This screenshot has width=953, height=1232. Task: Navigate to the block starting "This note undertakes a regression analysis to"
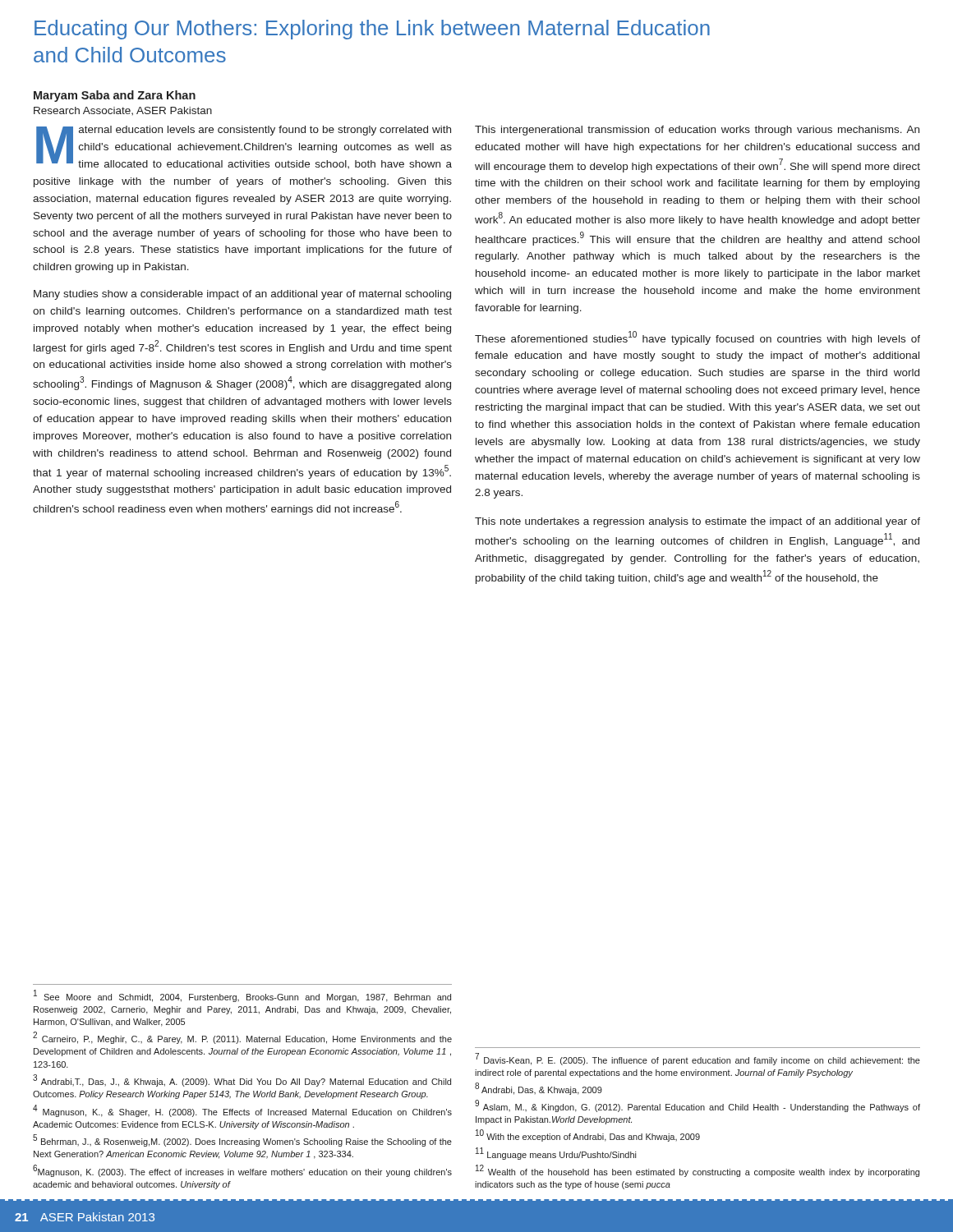(698, 549)
